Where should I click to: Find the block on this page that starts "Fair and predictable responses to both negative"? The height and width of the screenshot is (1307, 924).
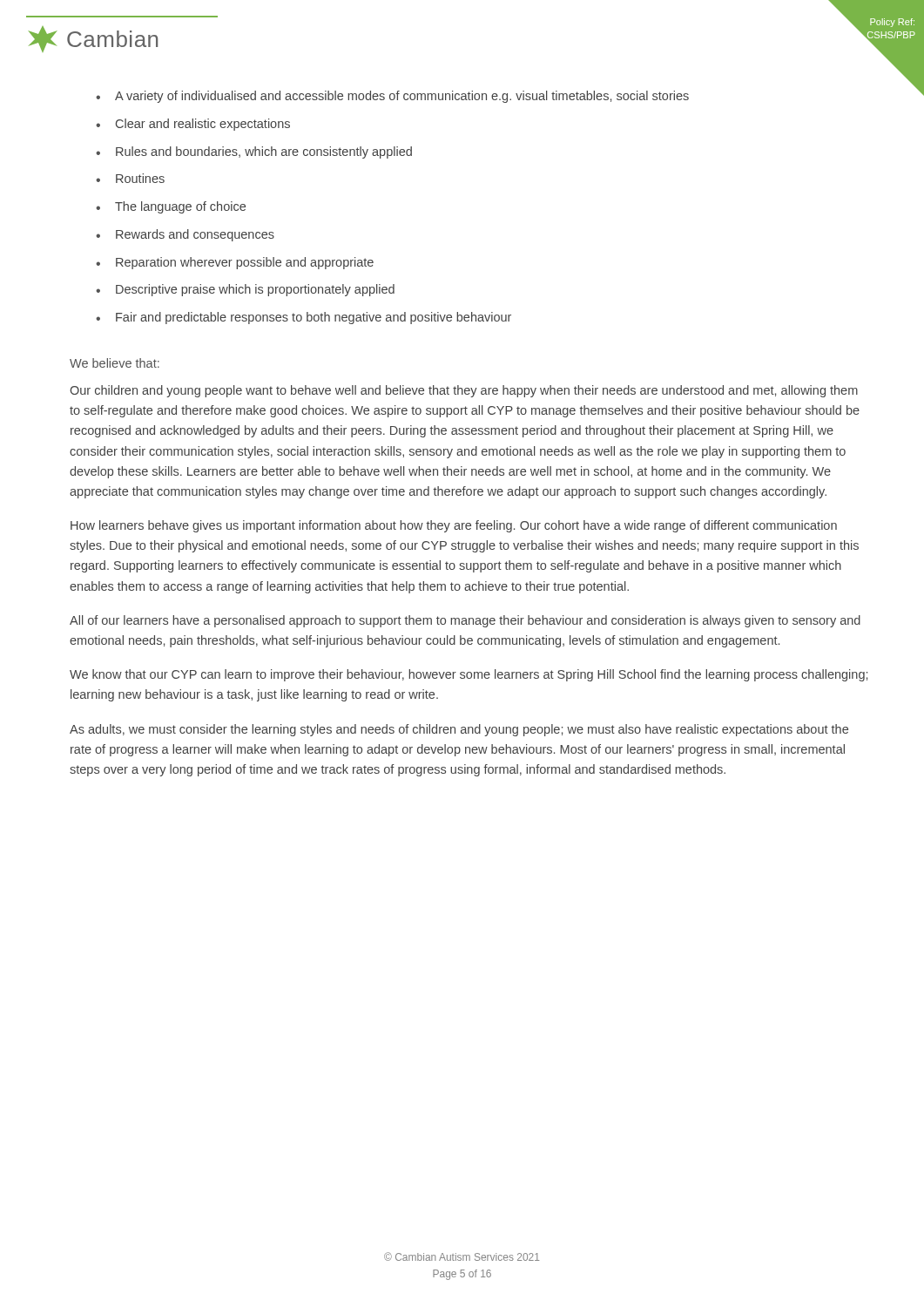click(484, 318)
